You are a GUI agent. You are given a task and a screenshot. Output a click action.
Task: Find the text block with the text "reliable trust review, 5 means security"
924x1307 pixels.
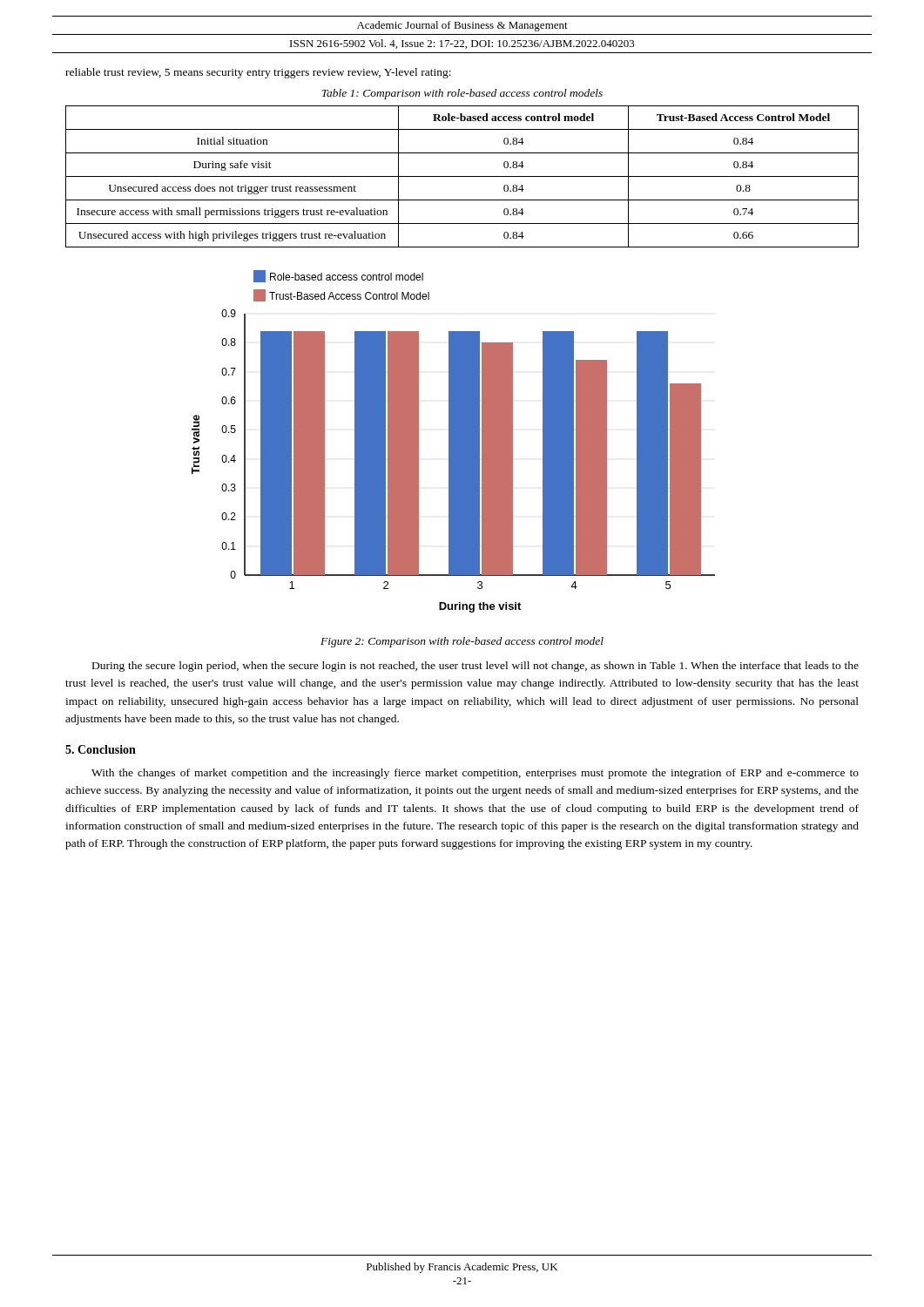258,72
